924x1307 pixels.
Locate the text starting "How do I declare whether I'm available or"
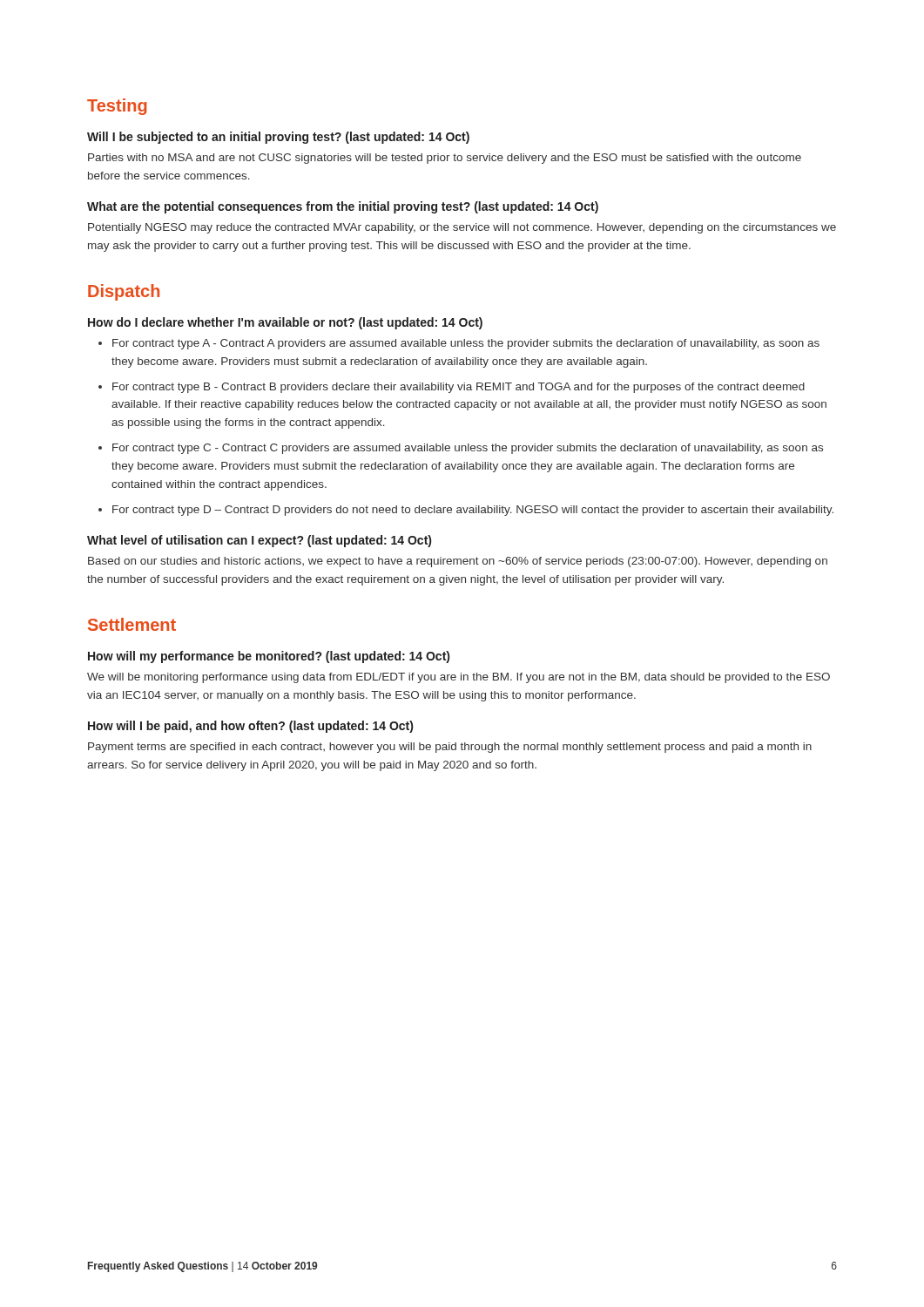point(285,322)
